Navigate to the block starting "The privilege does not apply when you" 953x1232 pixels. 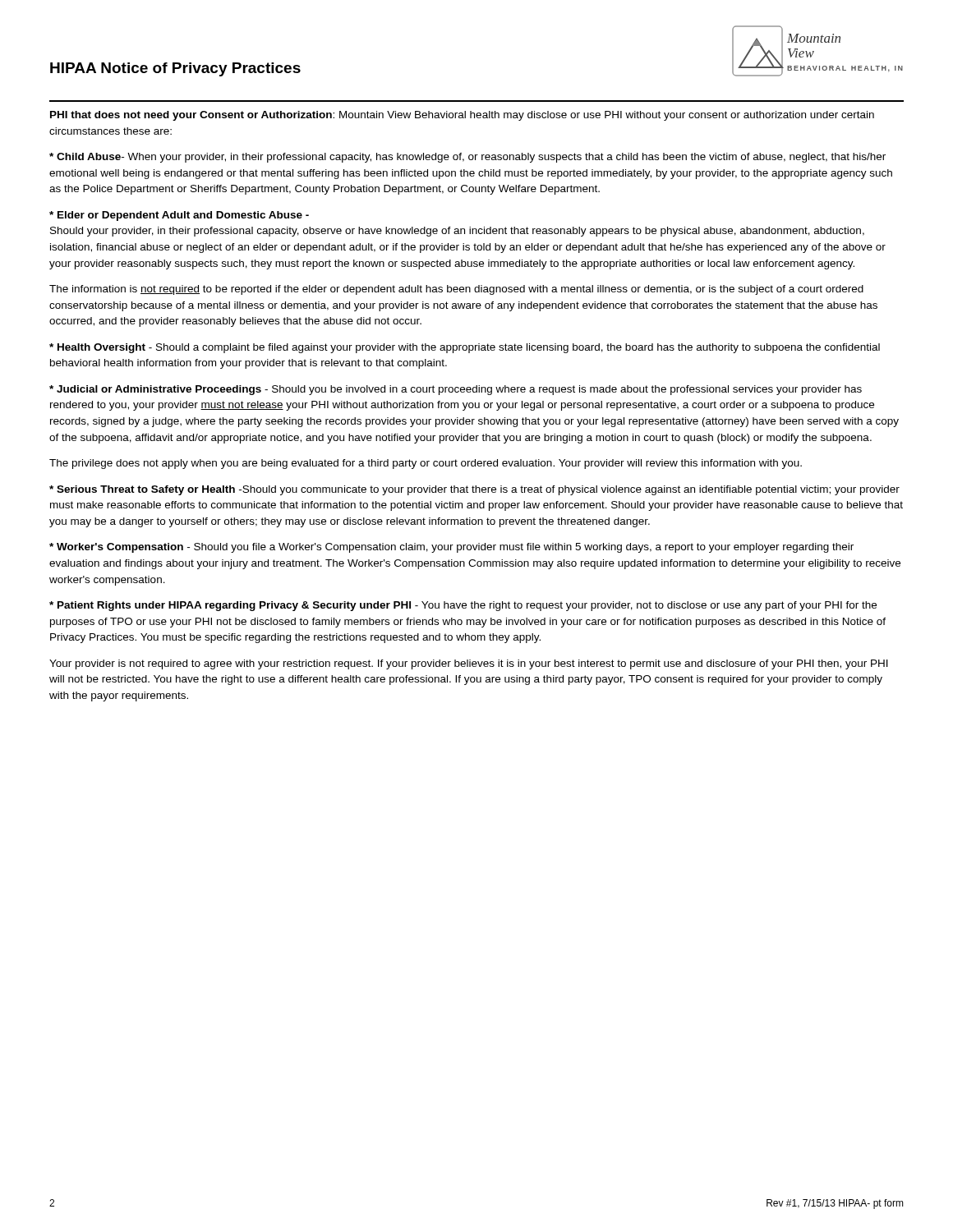pyautogui.click(x=476, y=463)
